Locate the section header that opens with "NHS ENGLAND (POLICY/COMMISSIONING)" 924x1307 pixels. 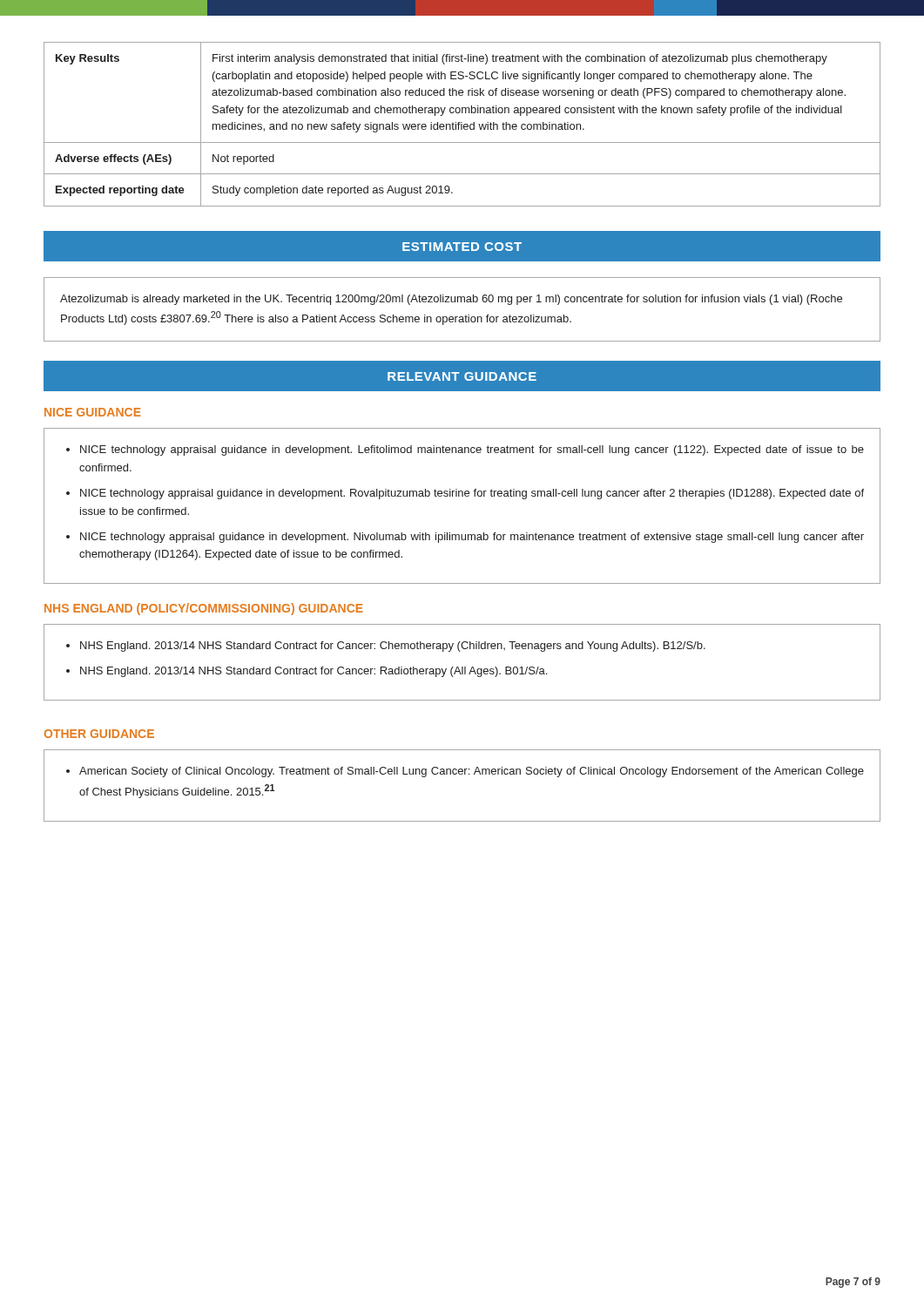coord(203,608)
